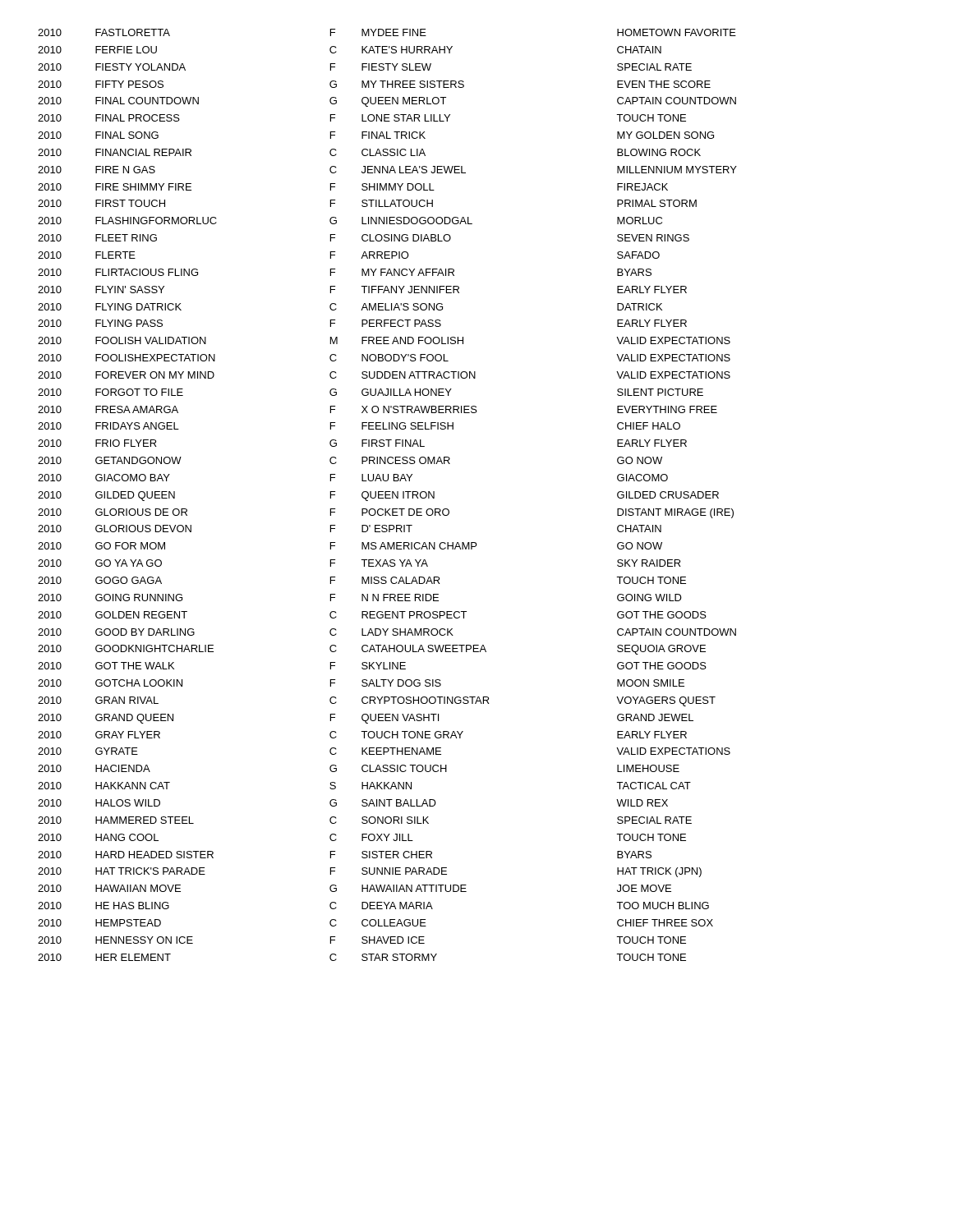Click the table

[x=476, y=495]
